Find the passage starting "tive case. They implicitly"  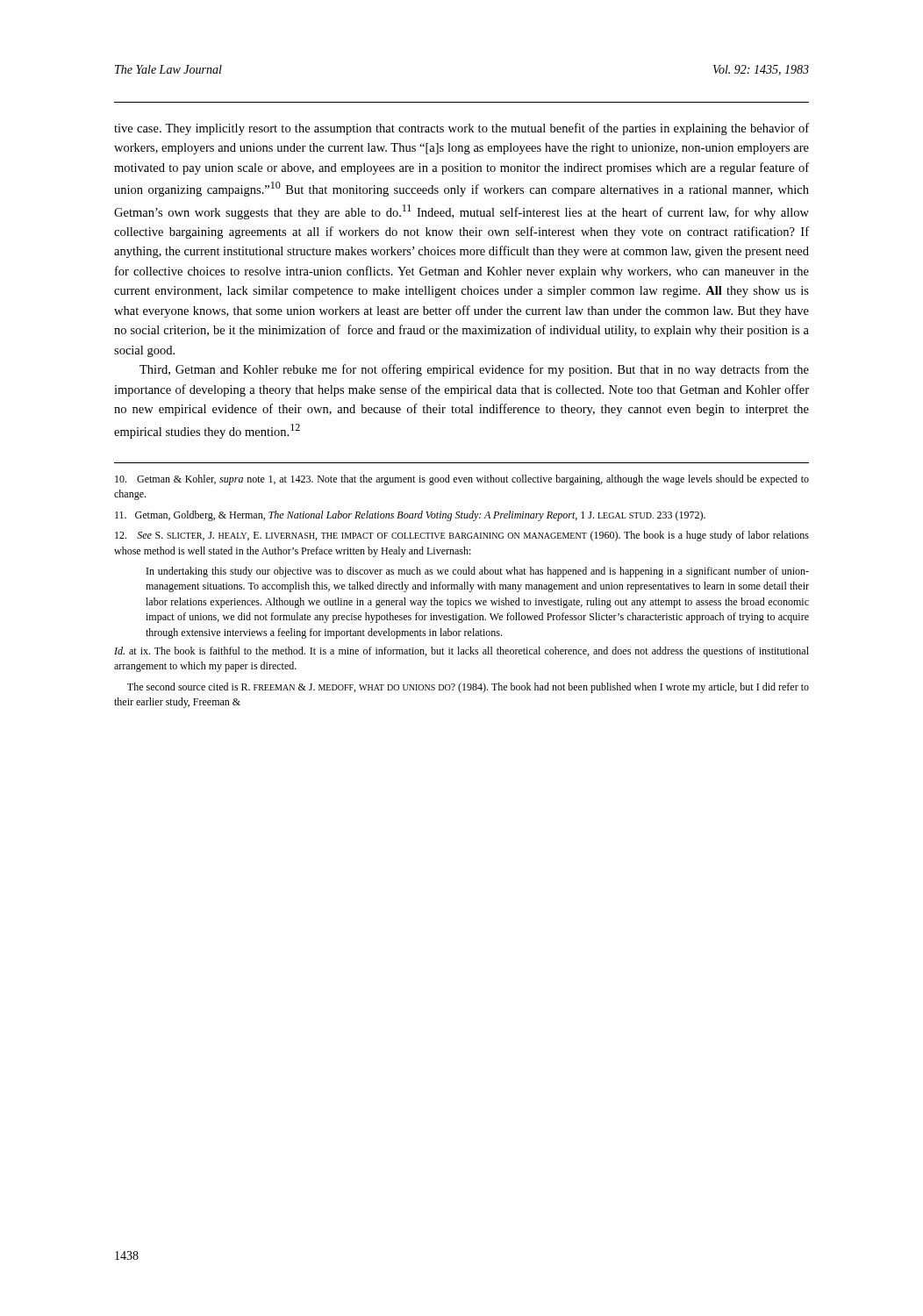462,280
